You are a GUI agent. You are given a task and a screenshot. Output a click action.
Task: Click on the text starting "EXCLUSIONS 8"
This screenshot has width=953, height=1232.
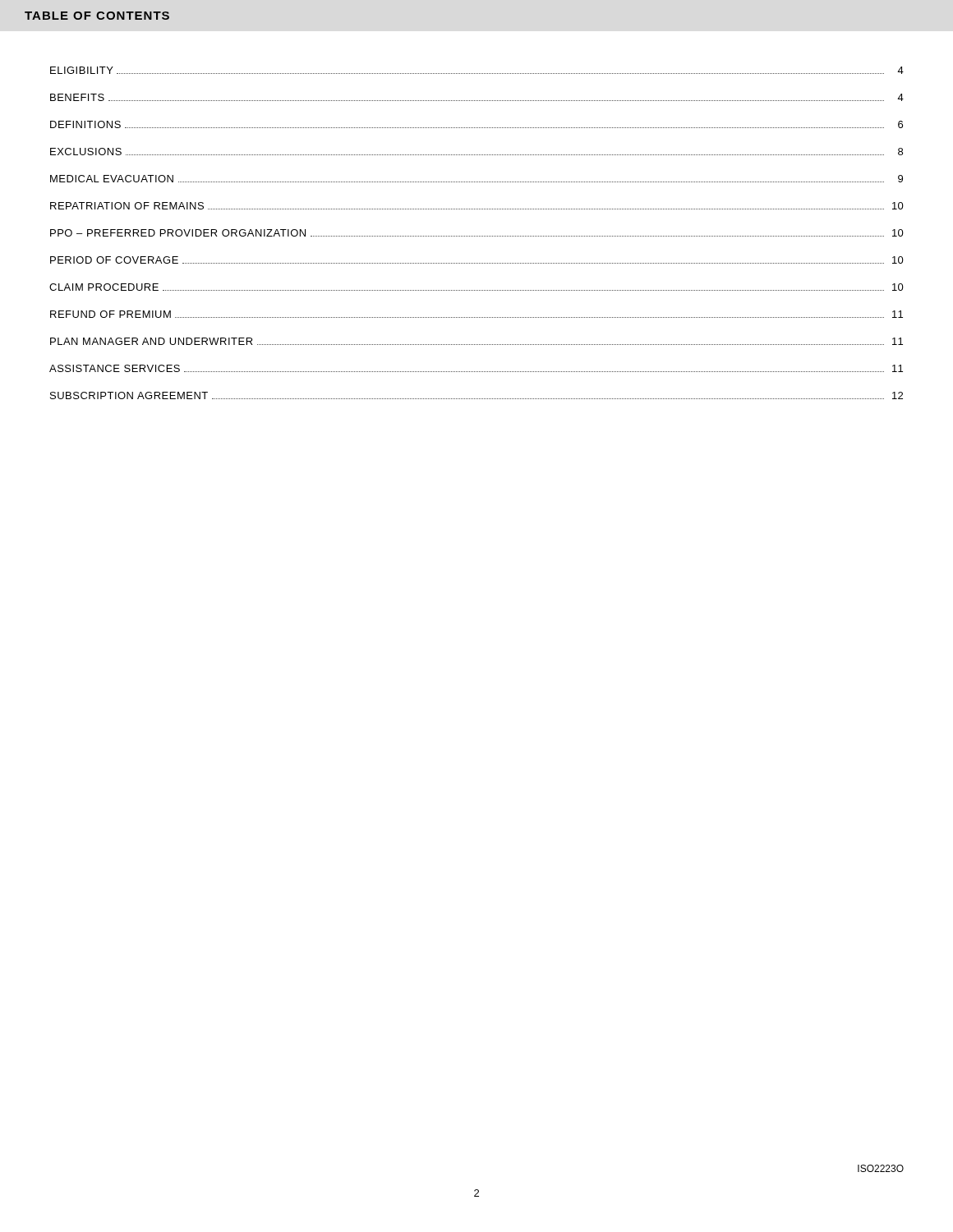[476, 152]
